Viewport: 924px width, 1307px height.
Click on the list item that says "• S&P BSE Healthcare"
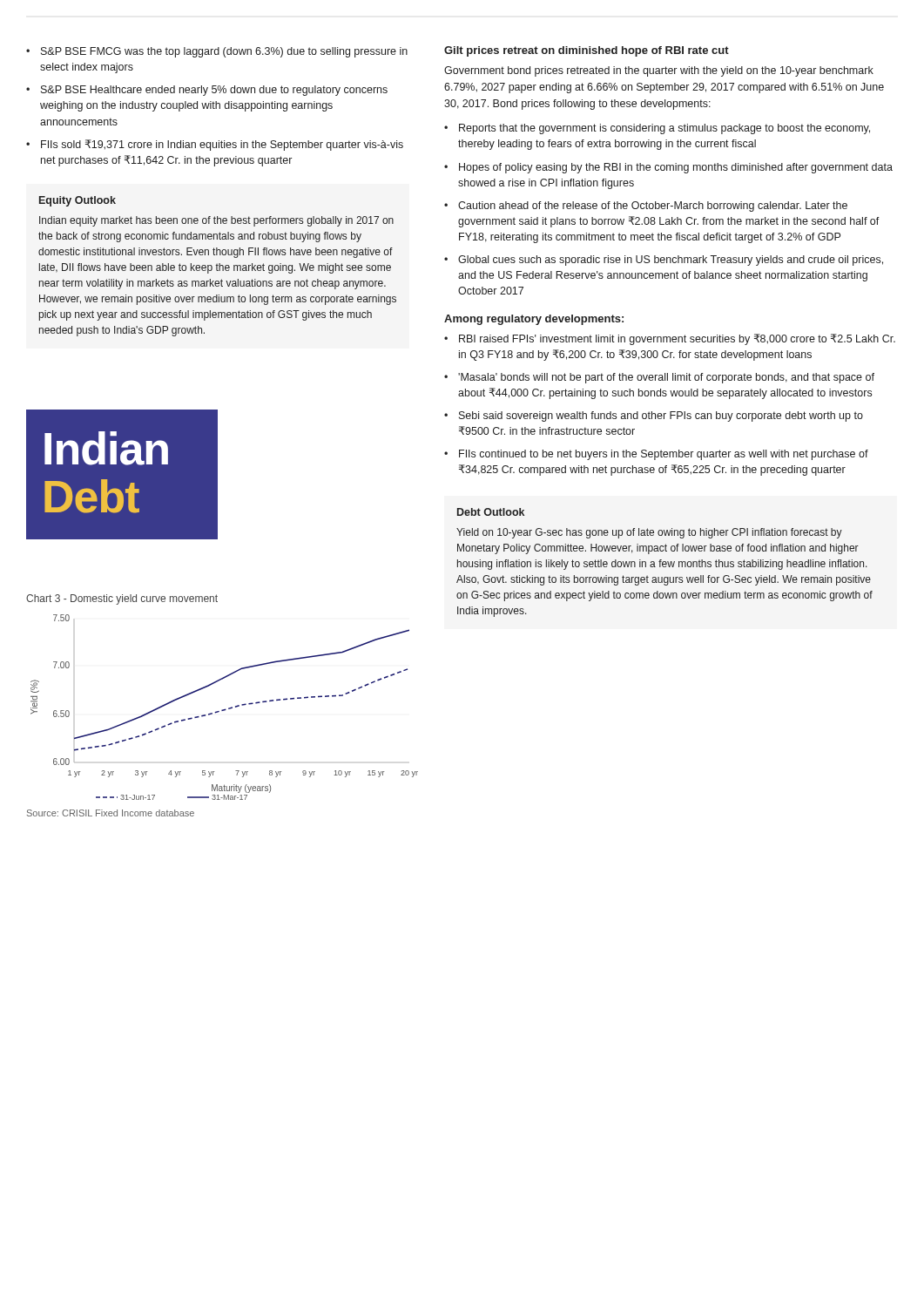tap(207, 105)
